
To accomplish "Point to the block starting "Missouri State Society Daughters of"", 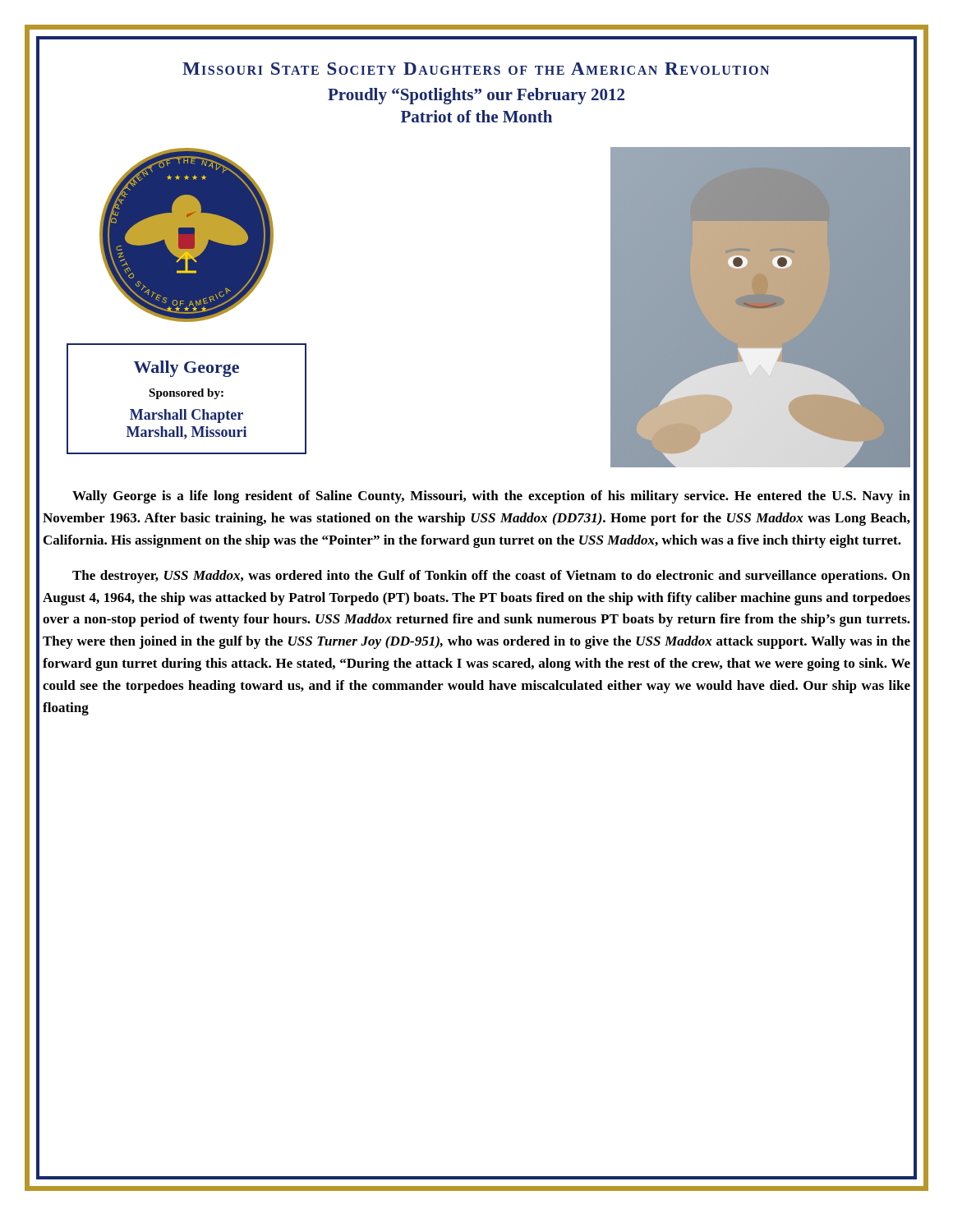I will [x=476, y=92].
